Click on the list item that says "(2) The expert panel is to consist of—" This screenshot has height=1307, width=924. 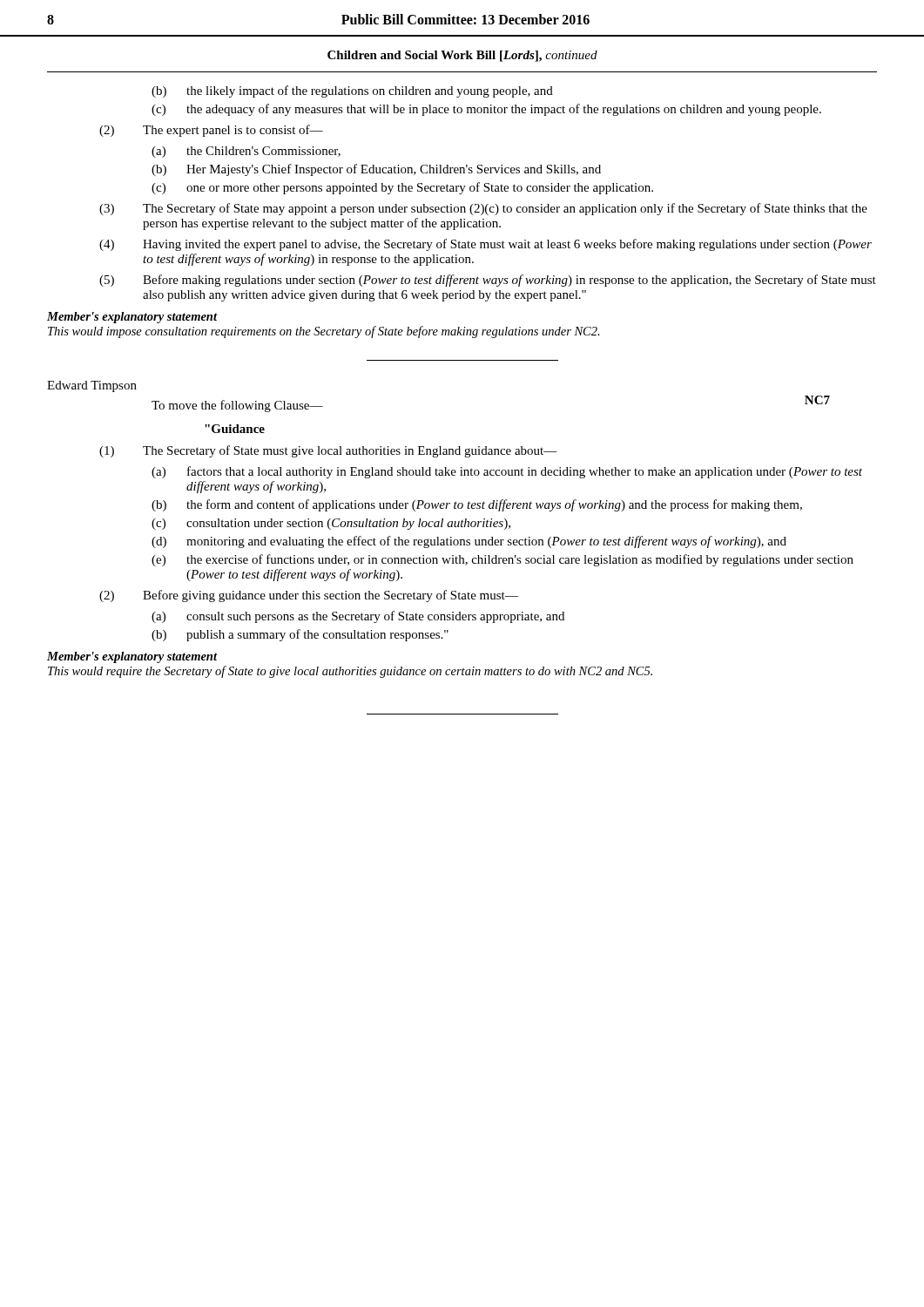click(211, 131)
